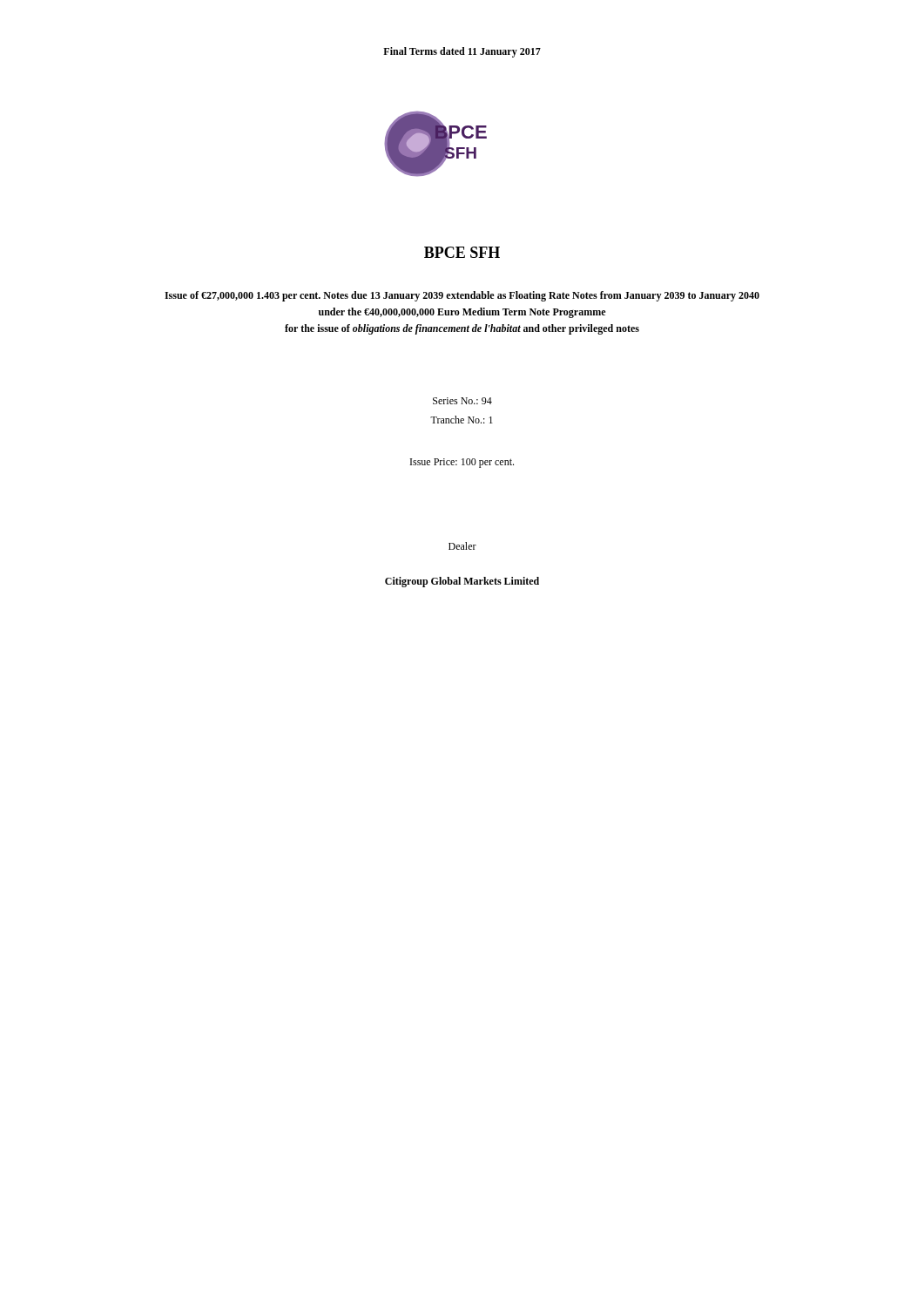
Task: Point to the block beginning "Issue Price: 100"
Action: [x=462, y=462]
